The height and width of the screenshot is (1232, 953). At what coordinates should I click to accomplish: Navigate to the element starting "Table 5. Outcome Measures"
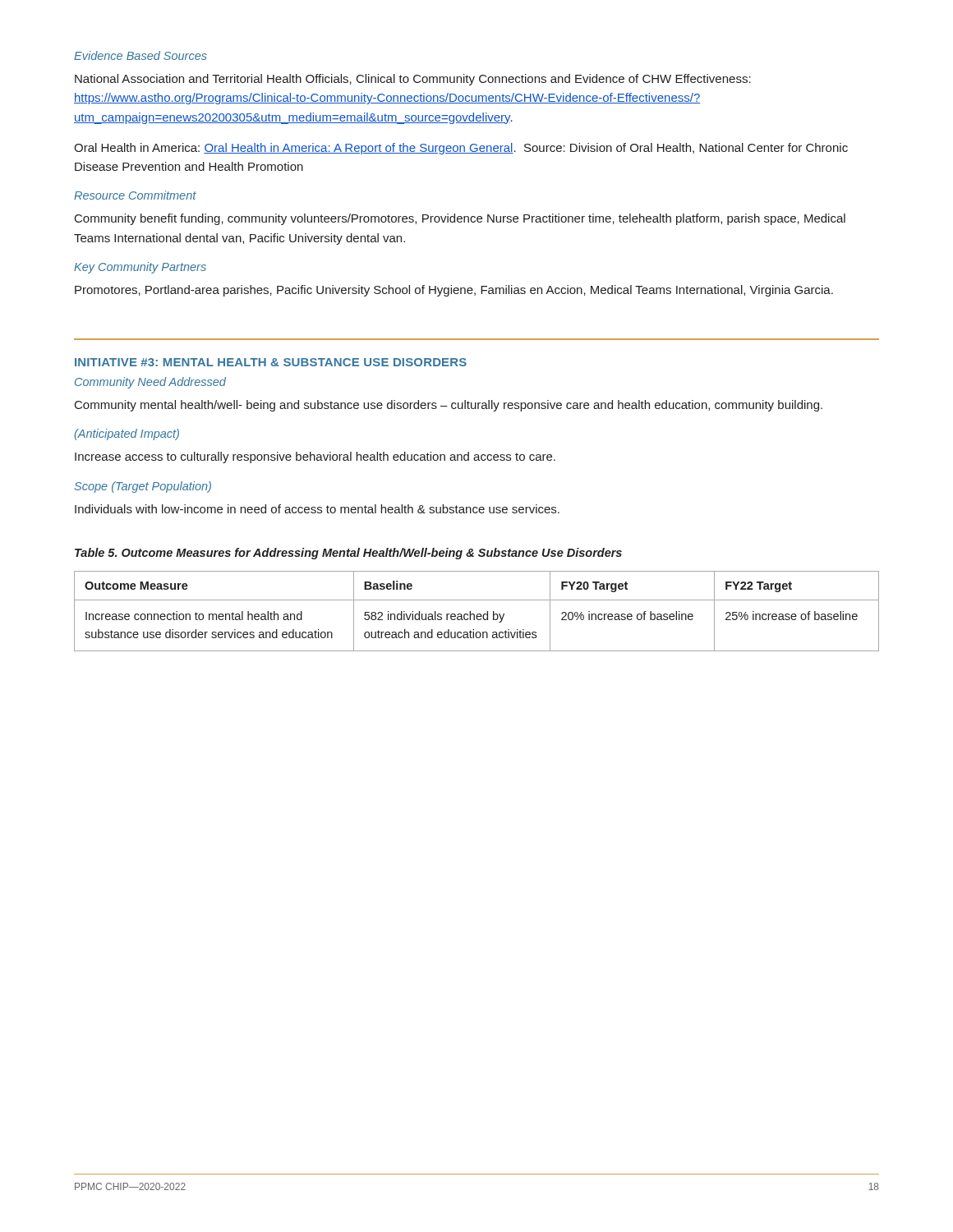348,553
